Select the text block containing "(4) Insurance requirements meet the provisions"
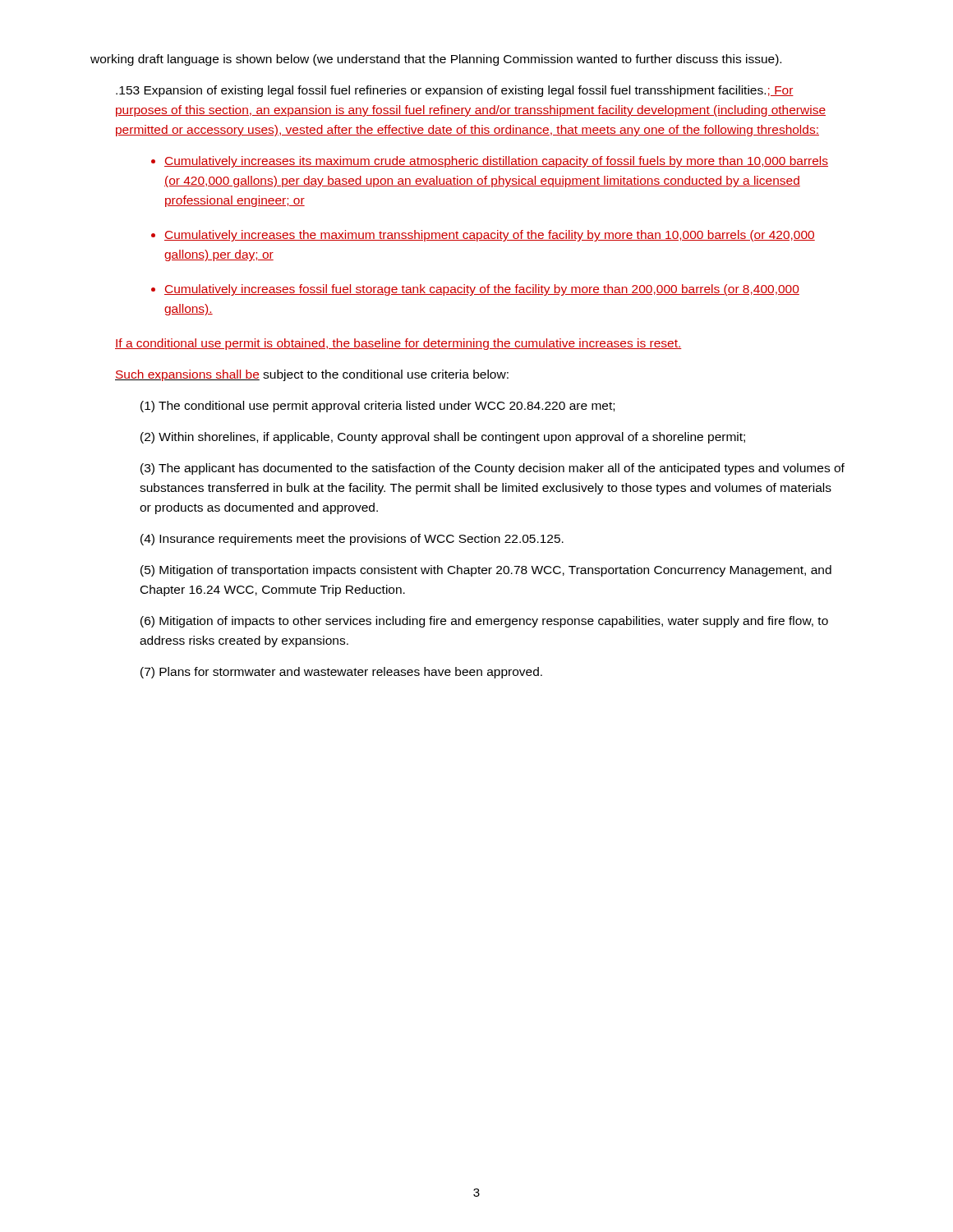The image size is (953, 1232). click(x=352, y=539)
